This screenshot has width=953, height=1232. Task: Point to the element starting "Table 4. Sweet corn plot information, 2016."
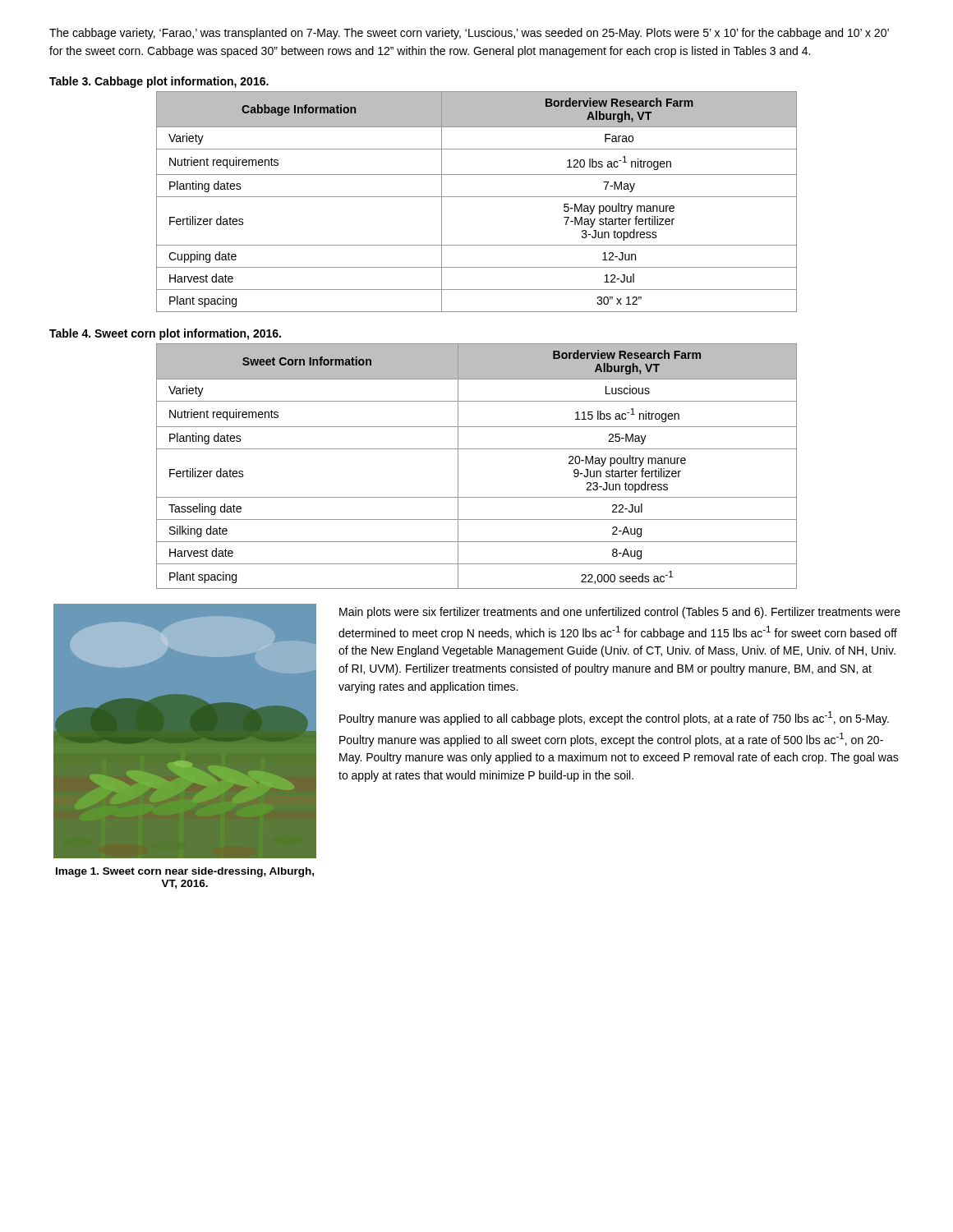point(165,334)
